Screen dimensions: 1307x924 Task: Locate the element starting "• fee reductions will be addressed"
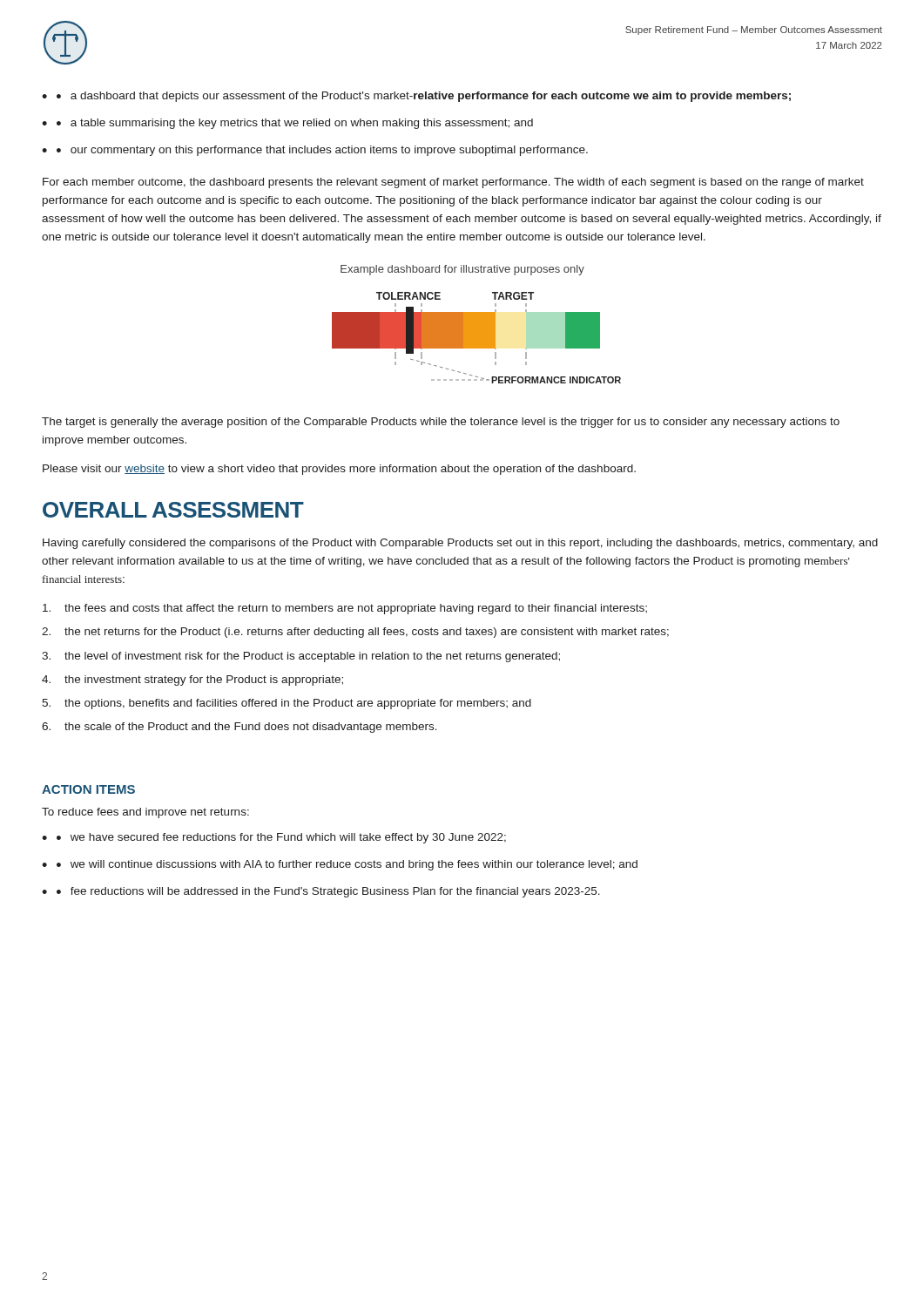click(x=328, y=893)
